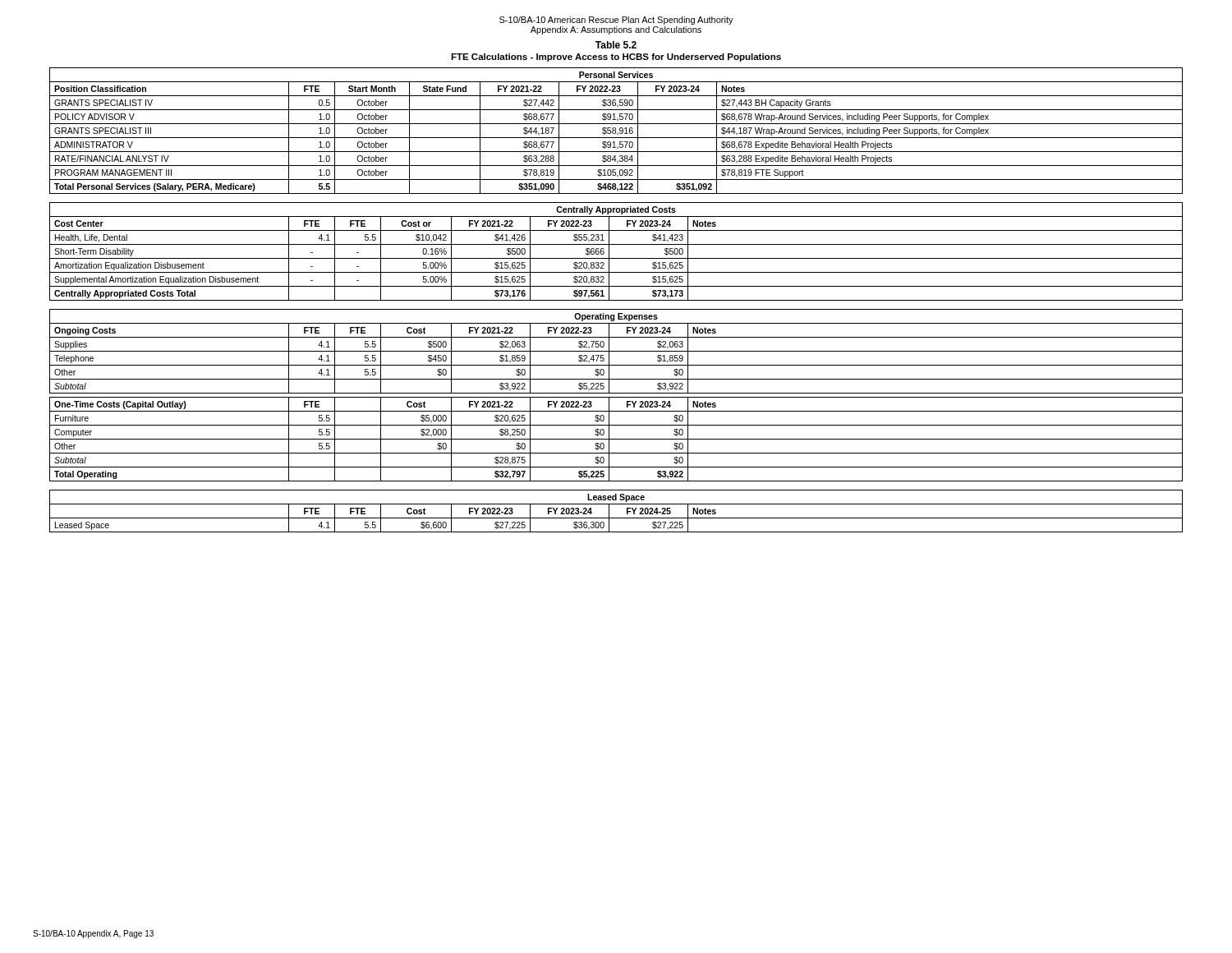Locate the title containing "Table 5.2 FTE Calculations"

[x=616, y=51]
